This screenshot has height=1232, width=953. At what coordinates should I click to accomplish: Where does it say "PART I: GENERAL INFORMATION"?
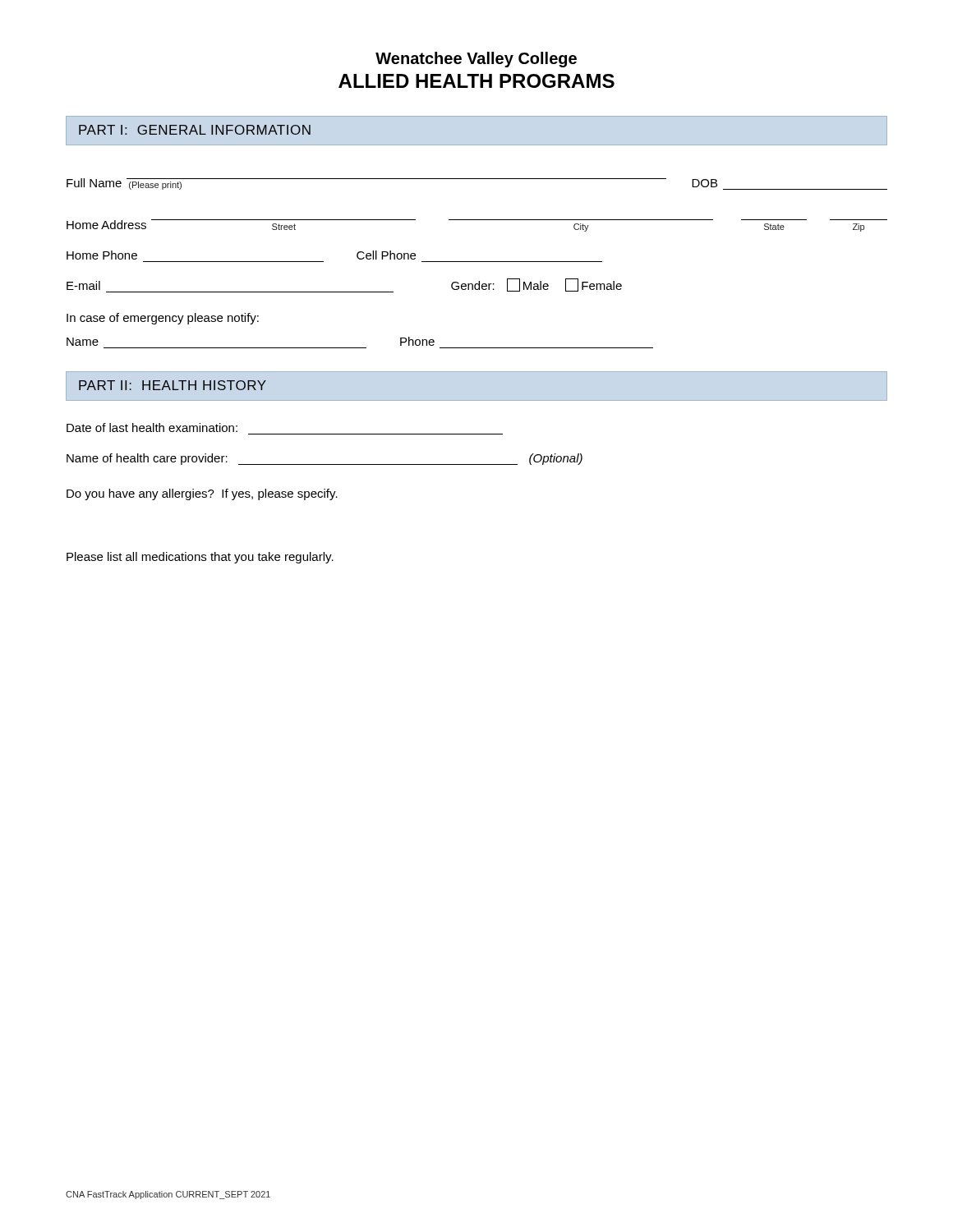tap(195, 130)
